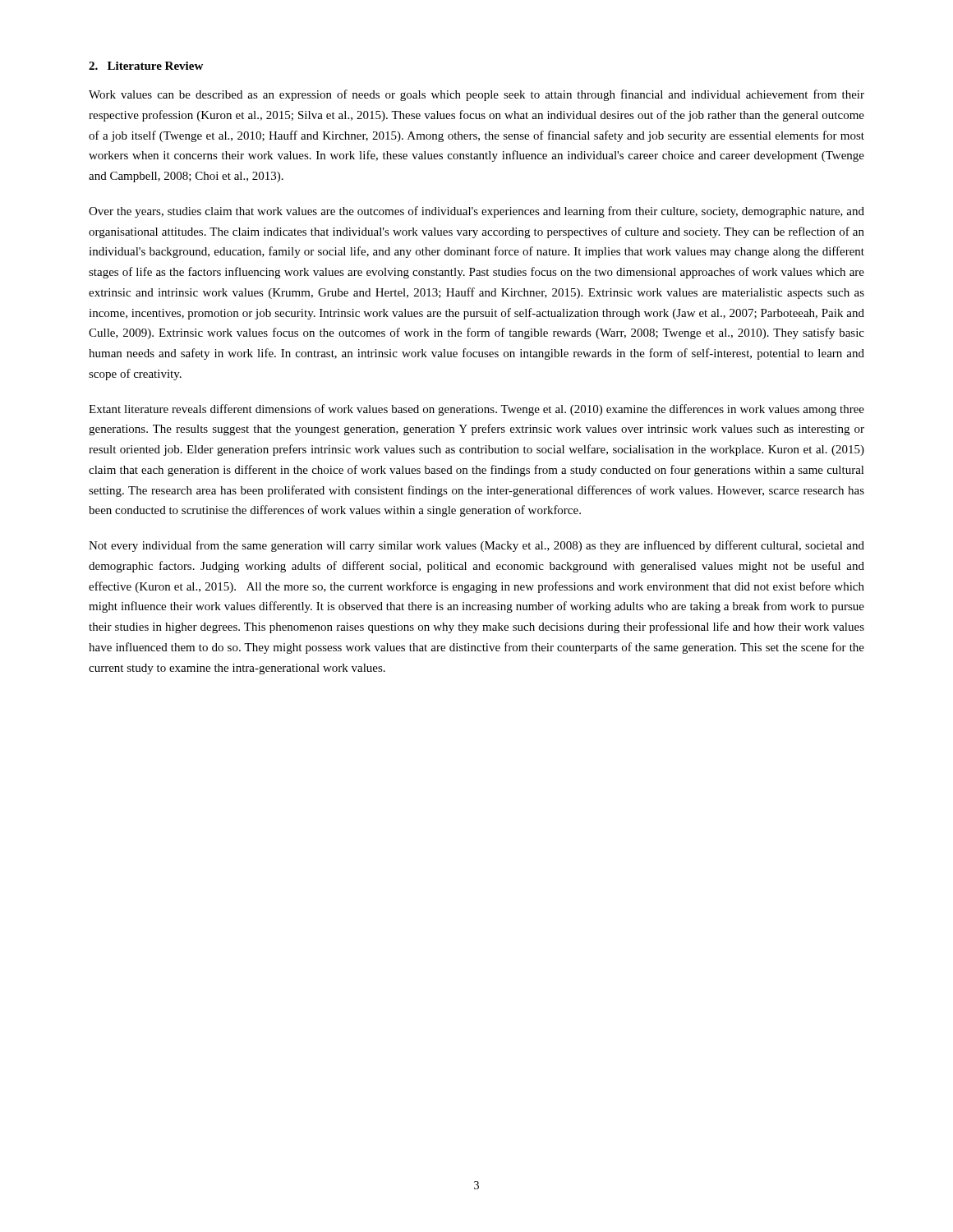Screen dimensions: 1232x953
Task: Locate the block of text that opens with "Work values can"
Action: coord(476,135)
